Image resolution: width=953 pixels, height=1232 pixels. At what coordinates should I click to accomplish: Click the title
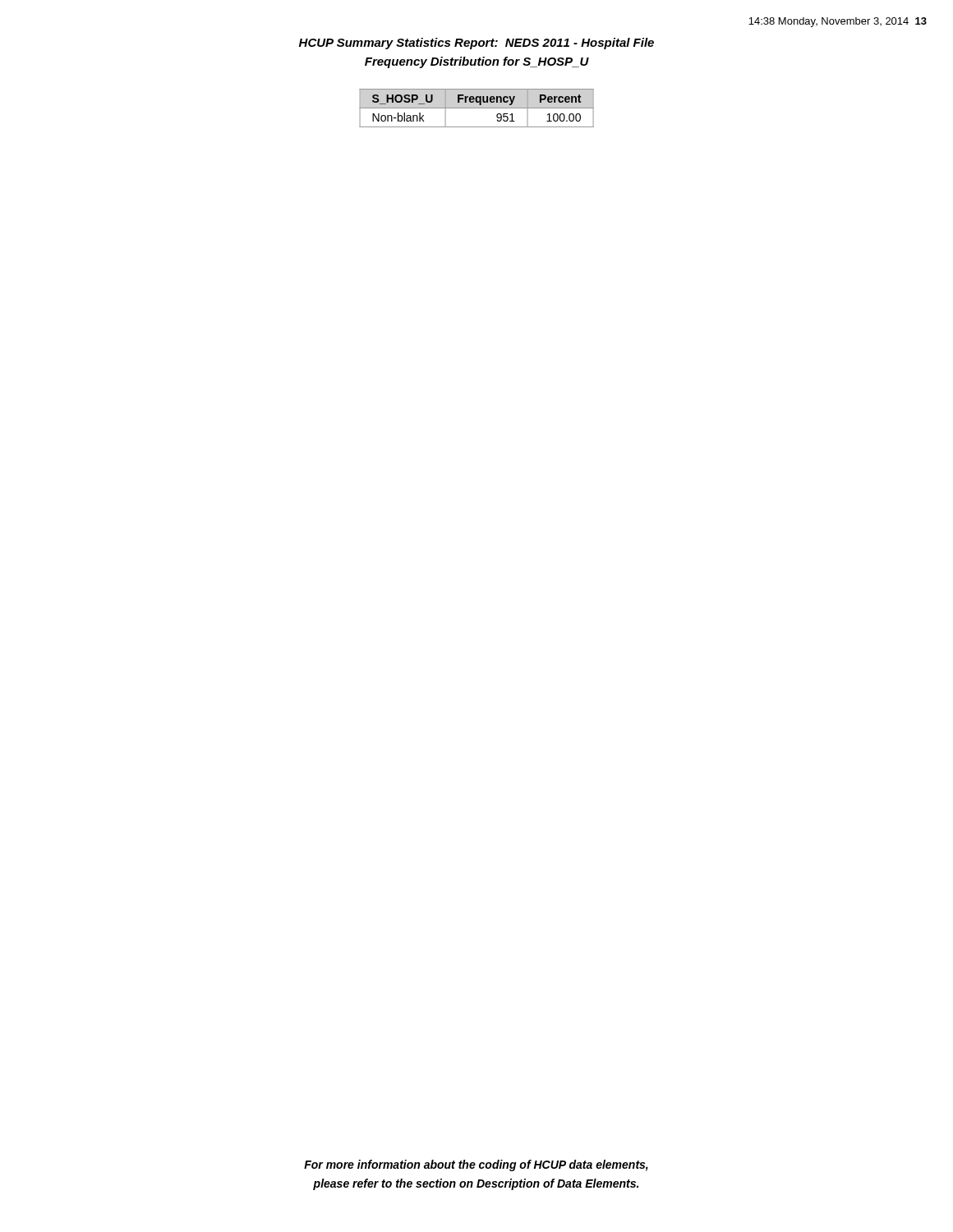tap(476, 52)
